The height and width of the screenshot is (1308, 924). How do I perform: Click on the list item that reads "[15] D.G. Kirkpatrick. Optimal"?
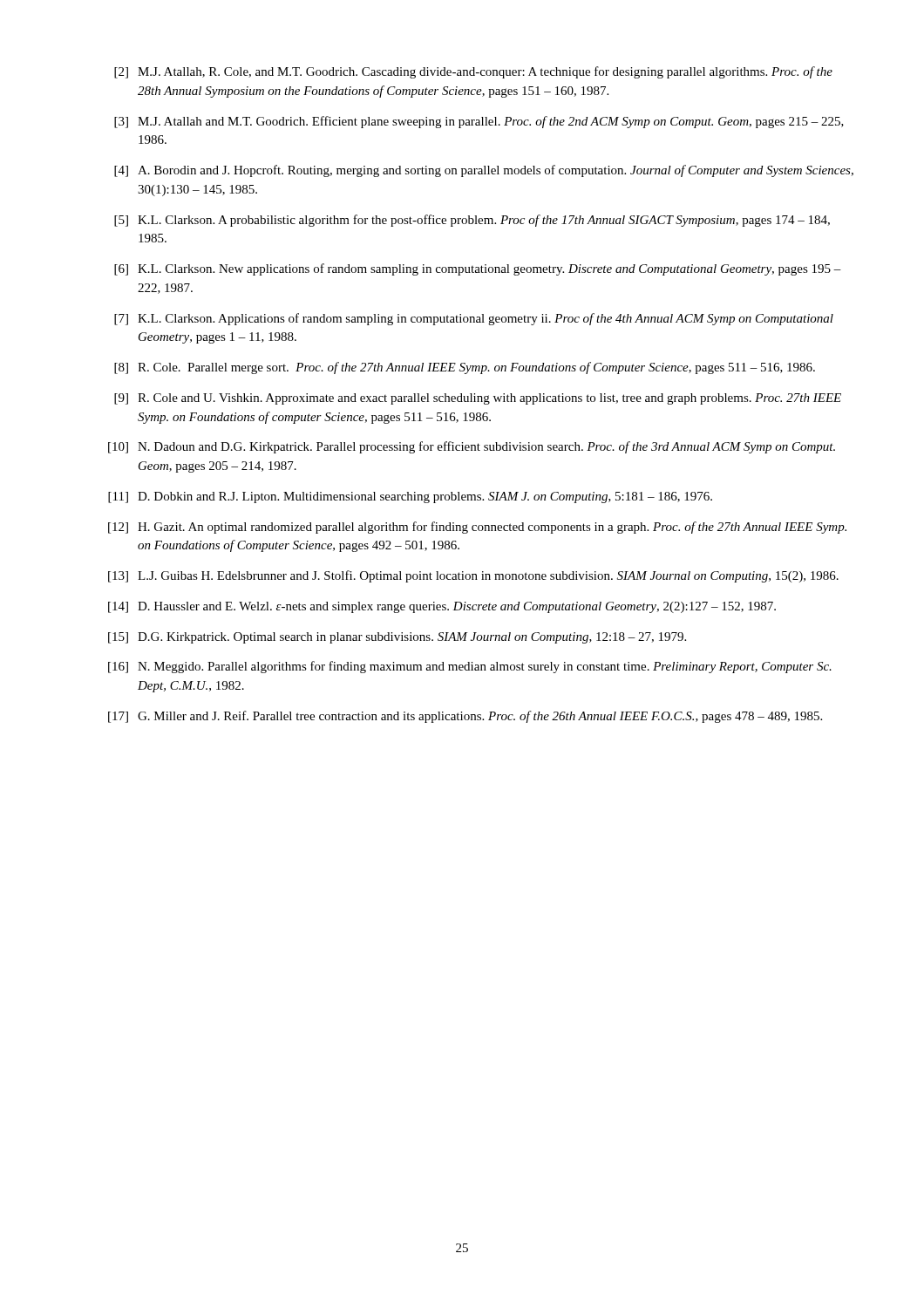[x=471, y=637]
